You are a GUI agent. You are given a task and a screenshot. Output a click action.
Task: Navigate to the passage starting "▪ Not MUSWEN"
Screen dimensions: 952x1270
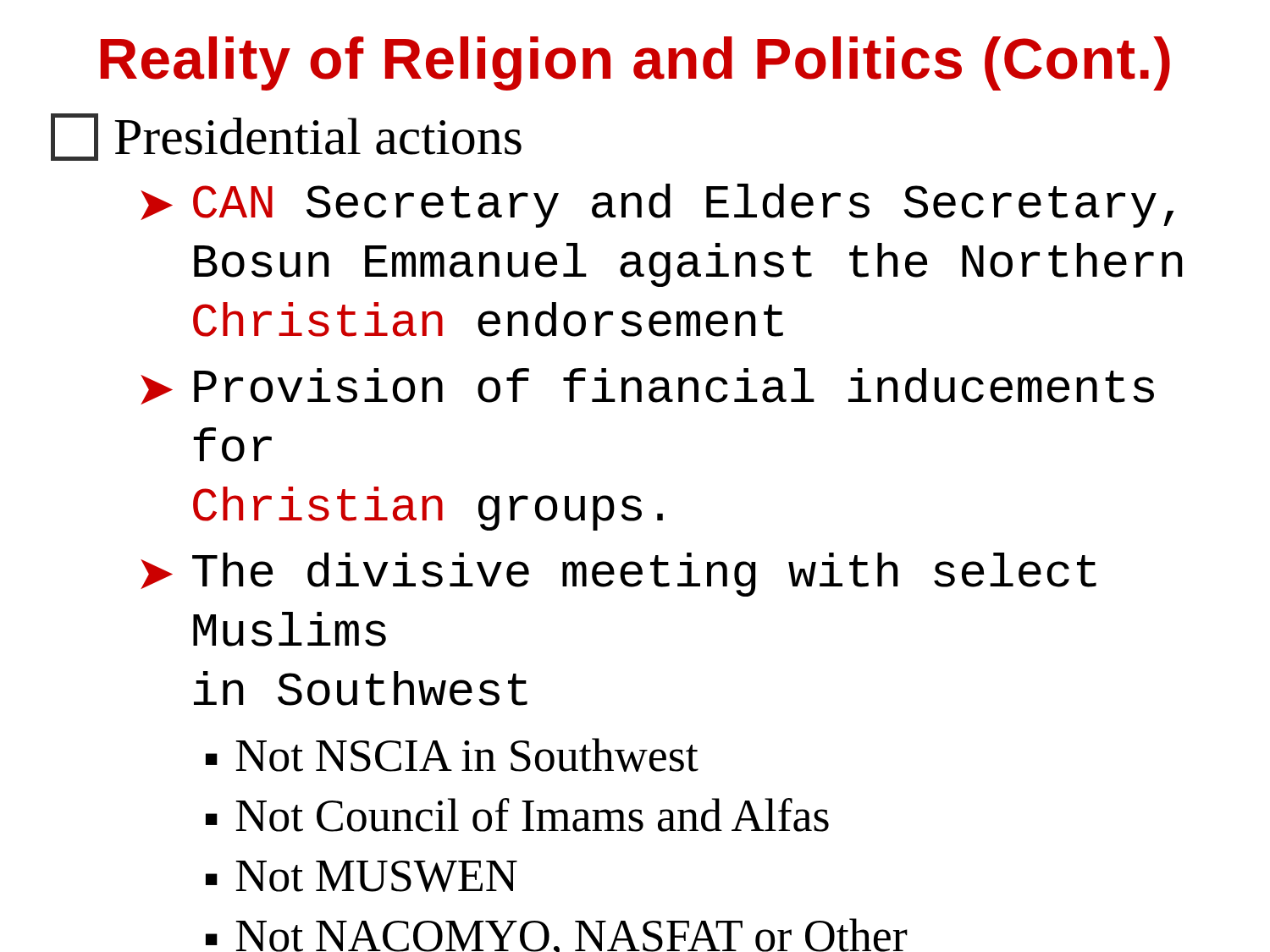point(361,877)
